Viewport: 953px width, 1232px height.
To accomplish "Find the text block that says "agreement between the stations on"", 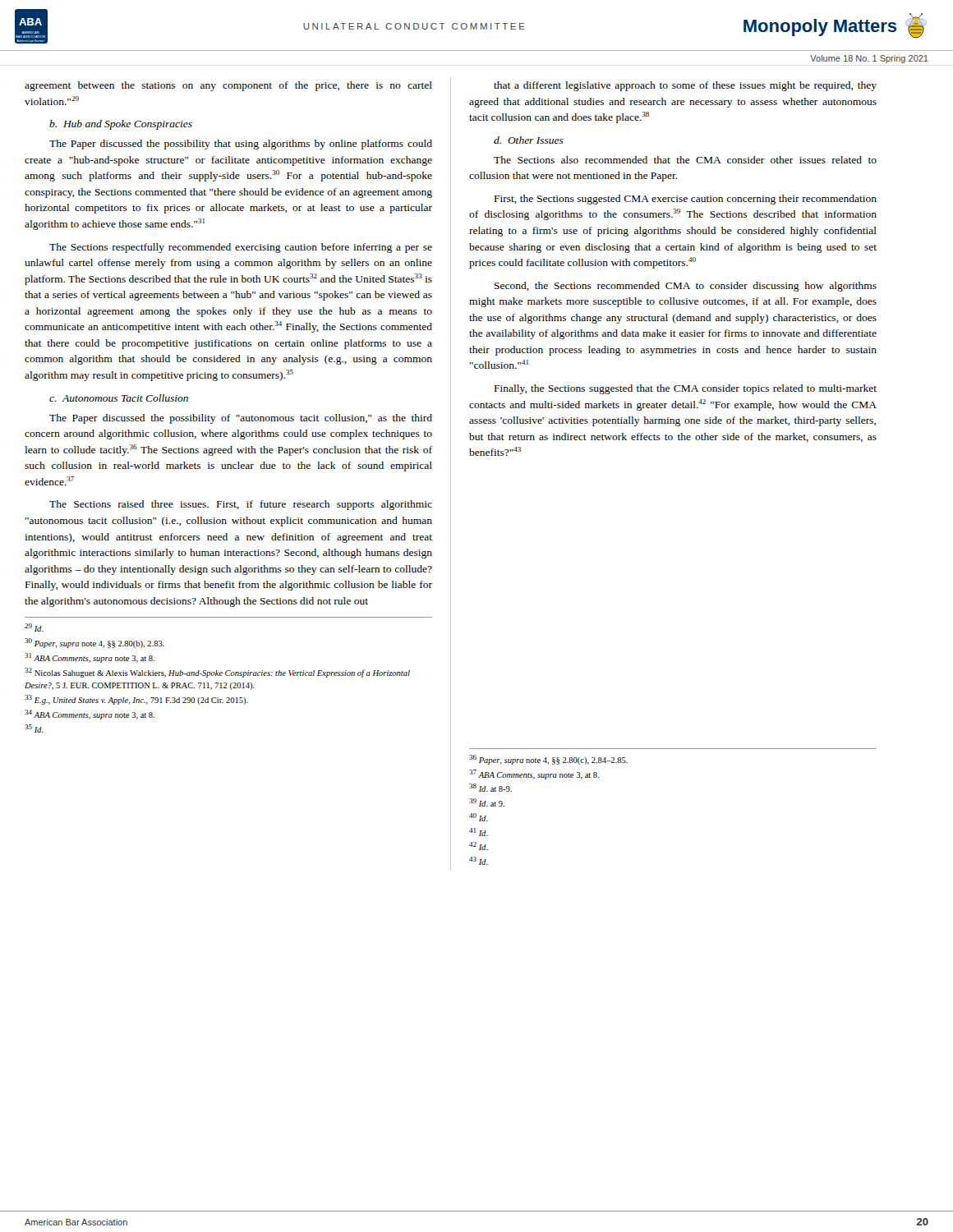I will tap(228, 407).
